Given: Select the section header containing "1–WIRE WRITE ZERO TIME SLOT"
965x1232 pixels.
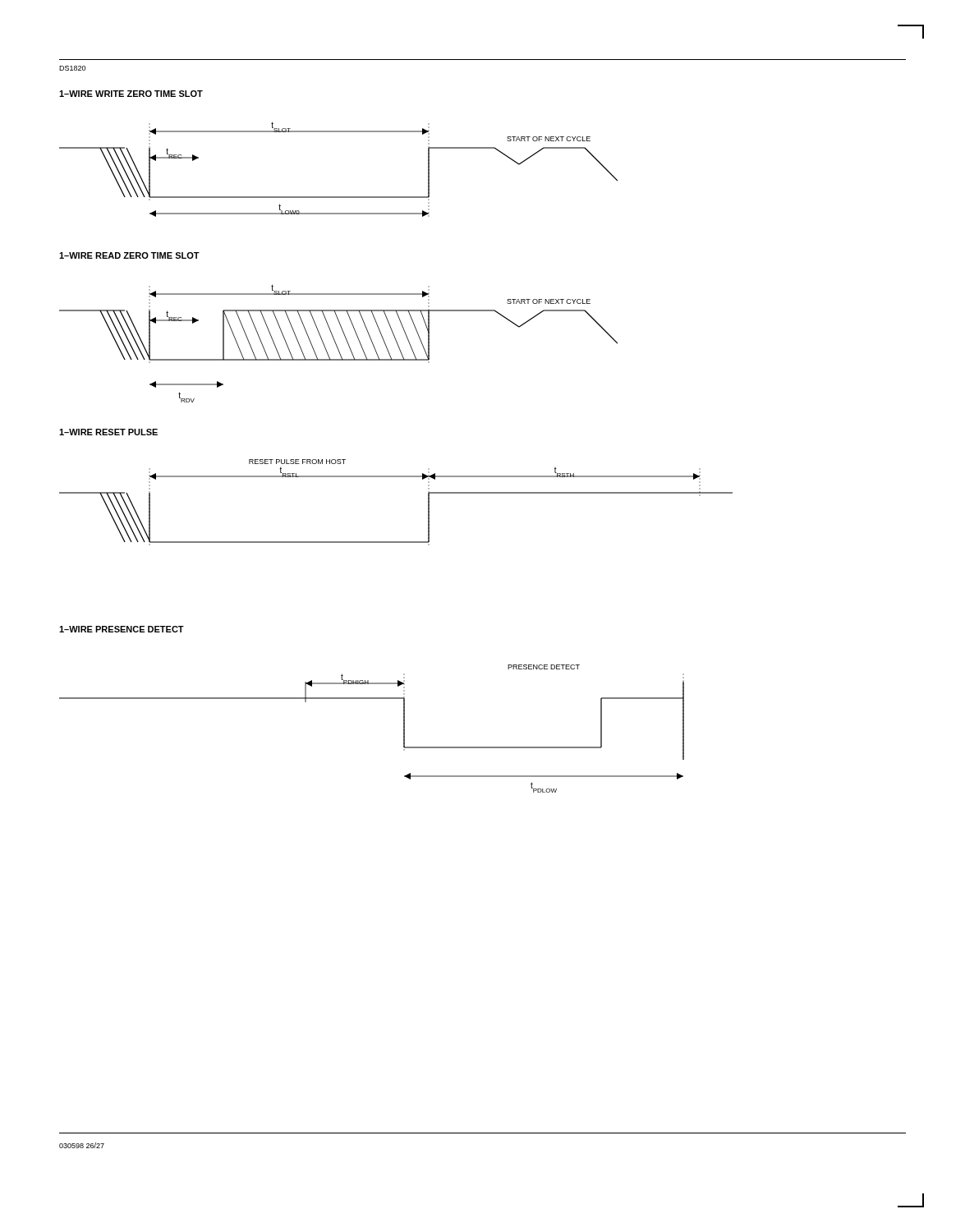Looking at the screenshot, I should point(131,94).
